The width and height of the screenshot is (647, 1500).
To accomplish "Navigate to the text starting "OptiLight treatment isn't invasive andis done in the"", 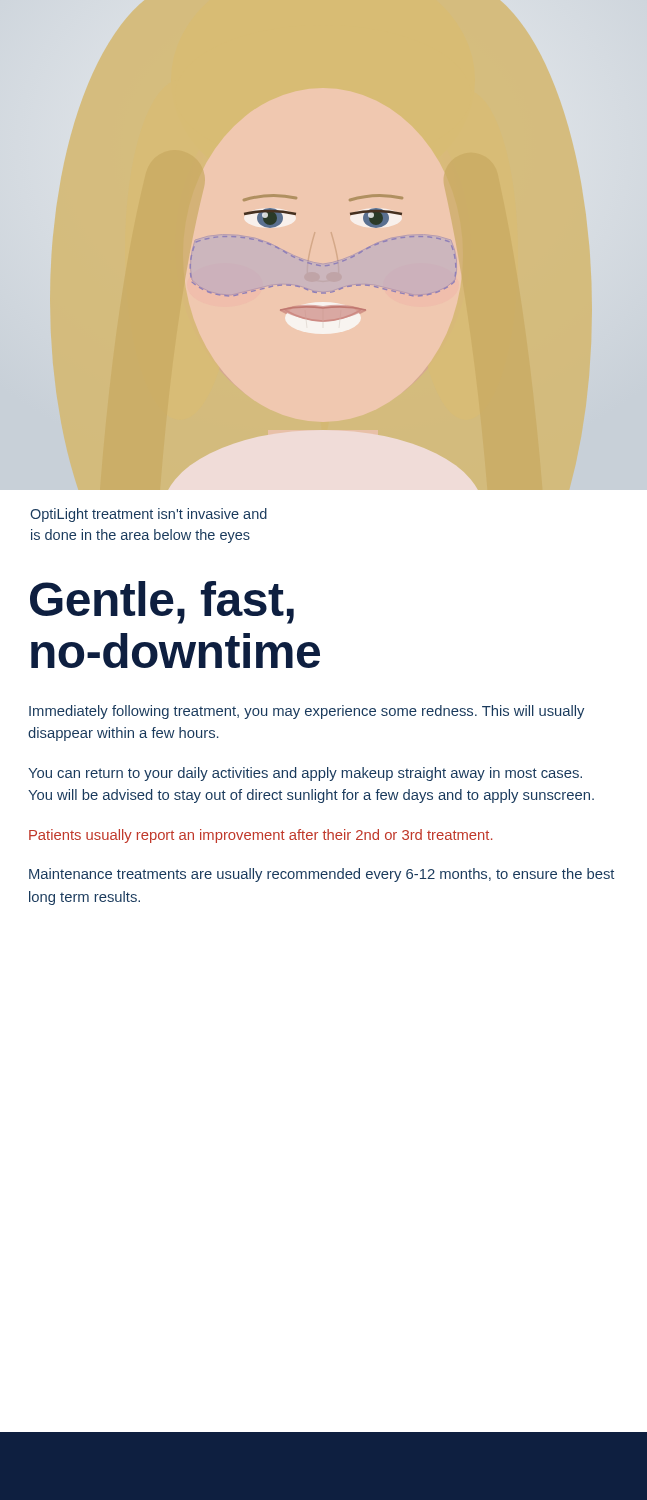I will [x=149, y=524].
